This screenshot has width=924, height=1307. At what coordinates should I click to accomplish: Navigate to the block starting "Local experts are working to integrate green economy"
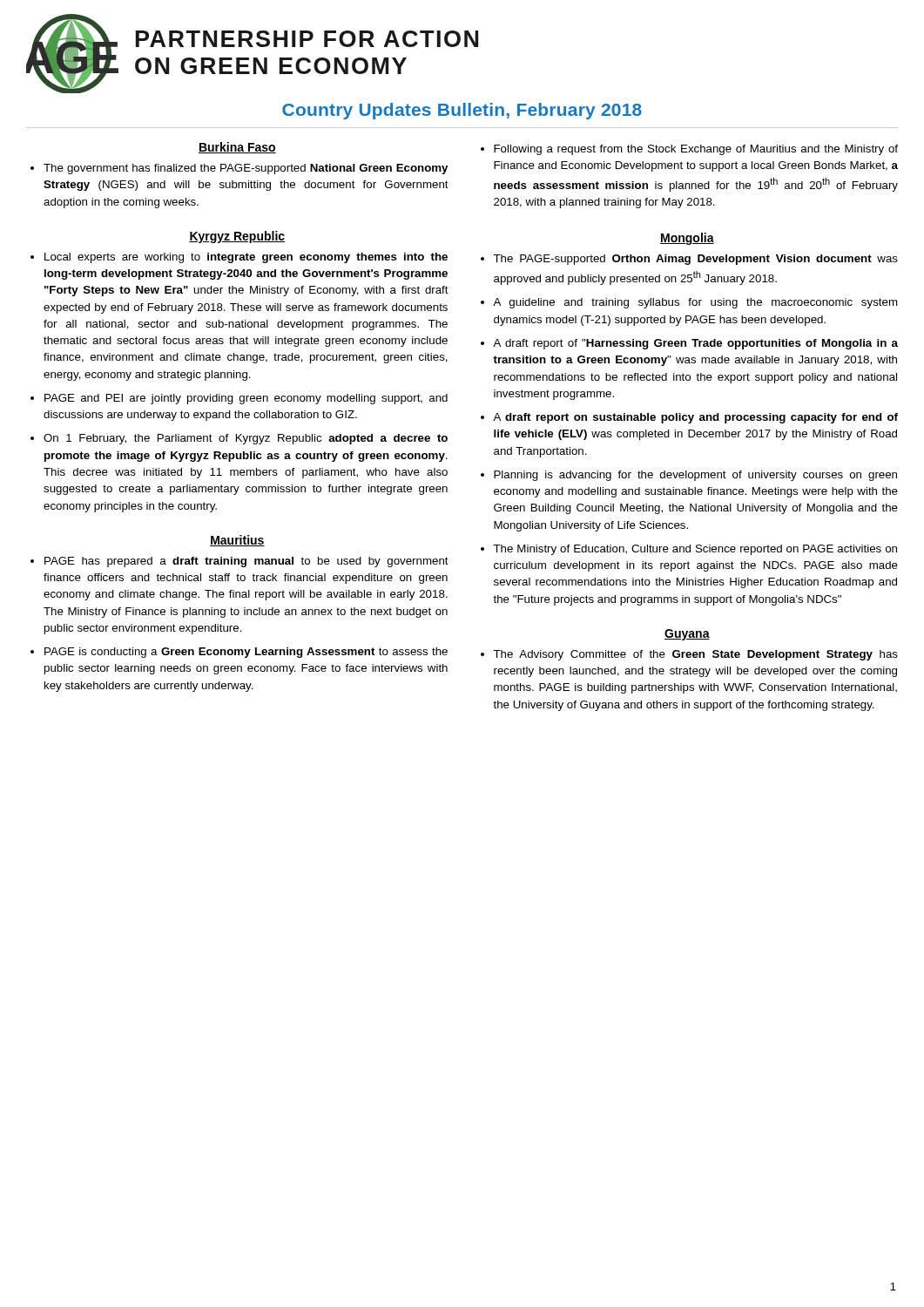click(x=246, y=315)
